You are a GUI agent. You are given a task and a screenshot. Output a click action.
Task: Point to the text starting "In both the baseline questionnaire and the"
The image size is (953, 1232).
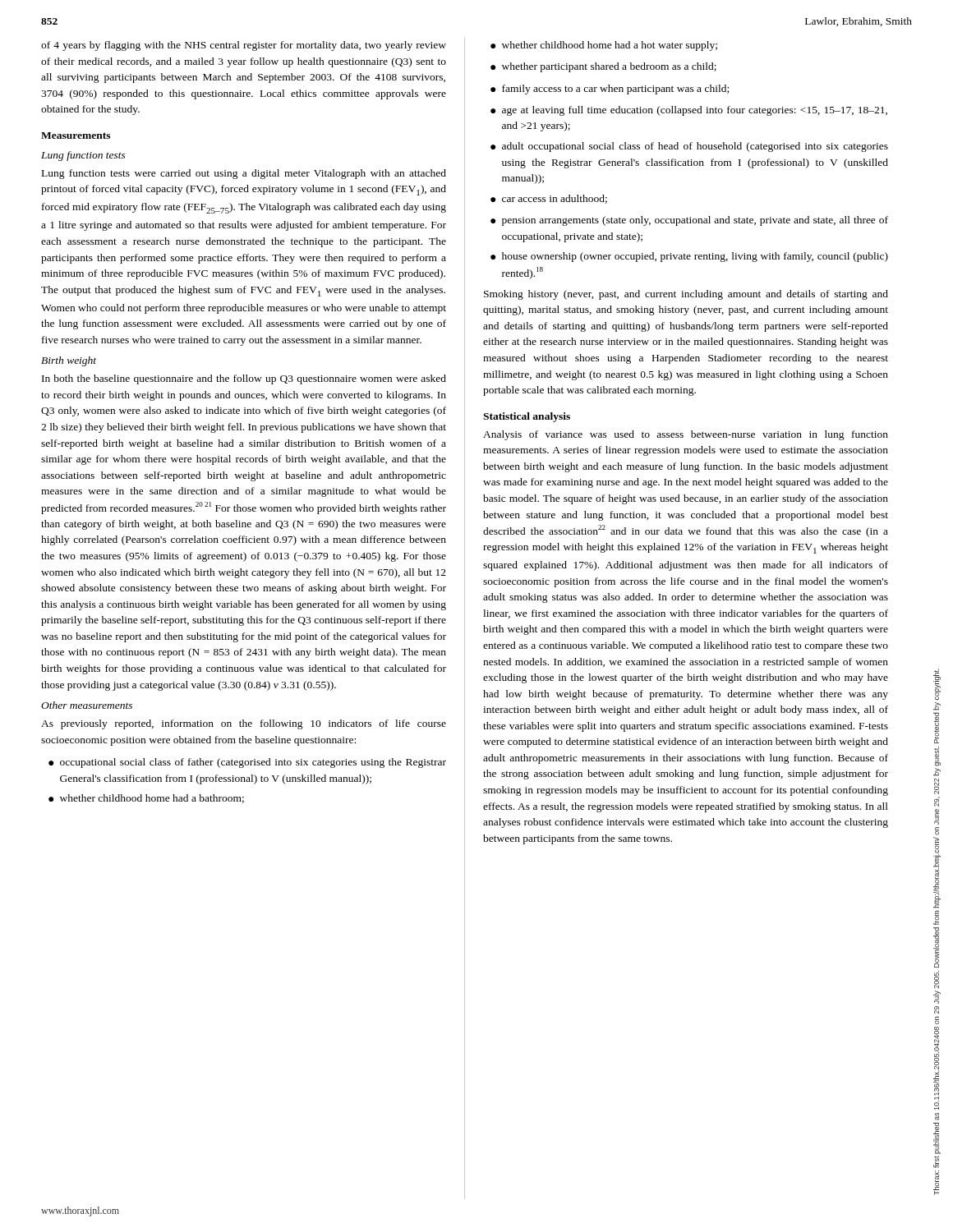tap(244, 531)
